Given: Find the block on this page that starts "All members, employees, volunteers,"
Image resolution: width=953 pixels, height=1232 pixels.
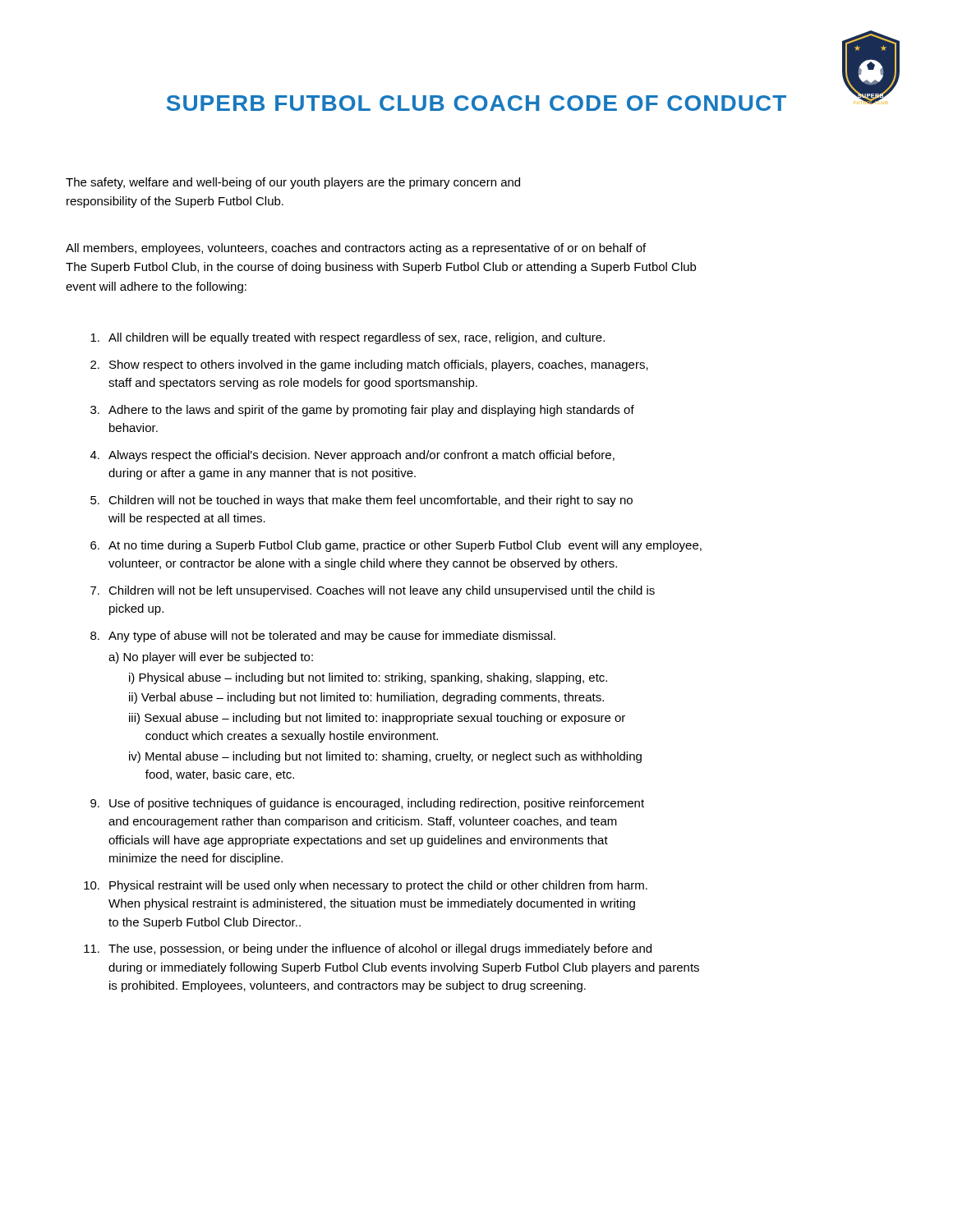Looking at the screenshot, I should point(381,267).
